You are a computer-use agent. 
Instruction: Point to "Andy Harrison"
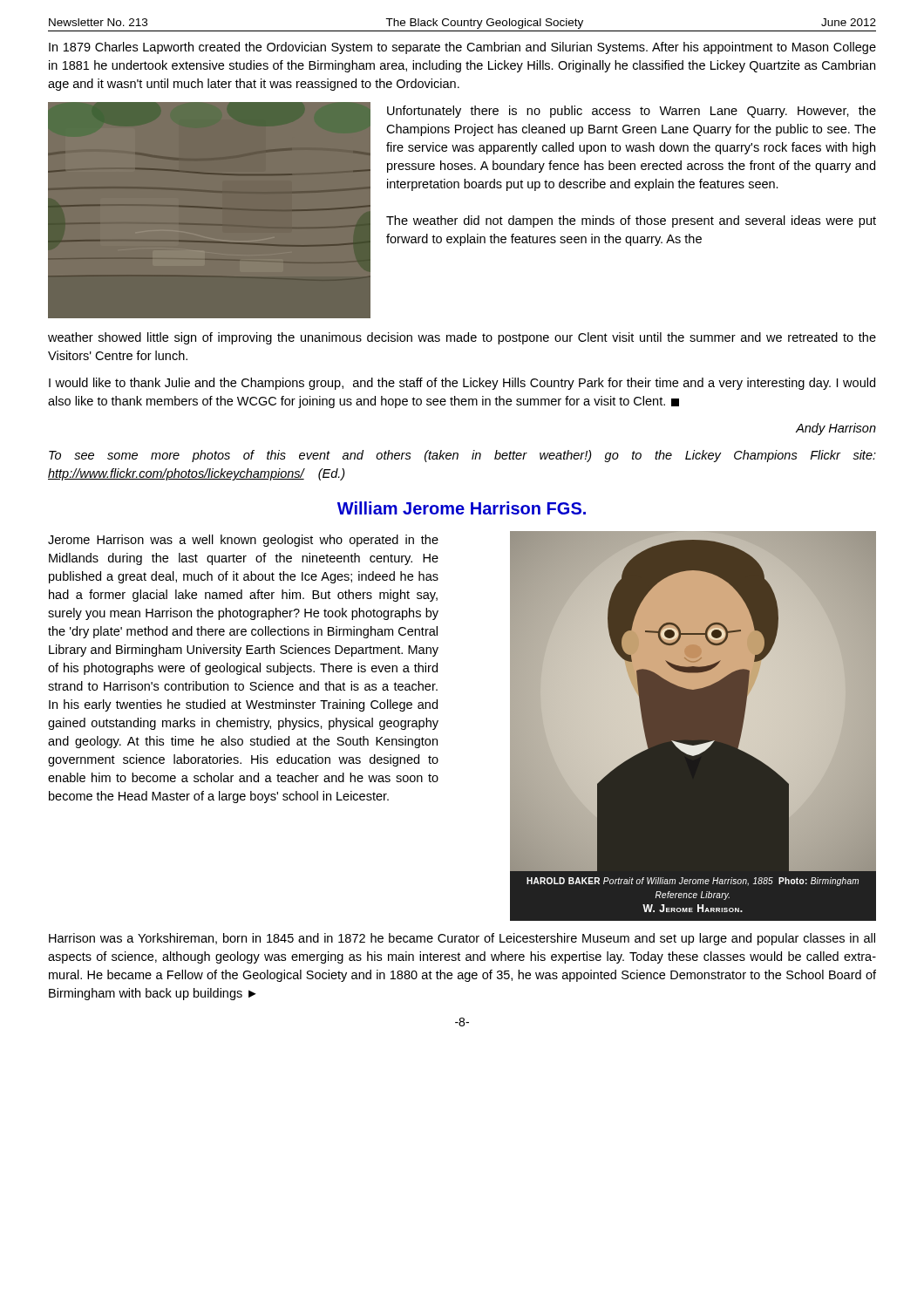click(836, 428)
